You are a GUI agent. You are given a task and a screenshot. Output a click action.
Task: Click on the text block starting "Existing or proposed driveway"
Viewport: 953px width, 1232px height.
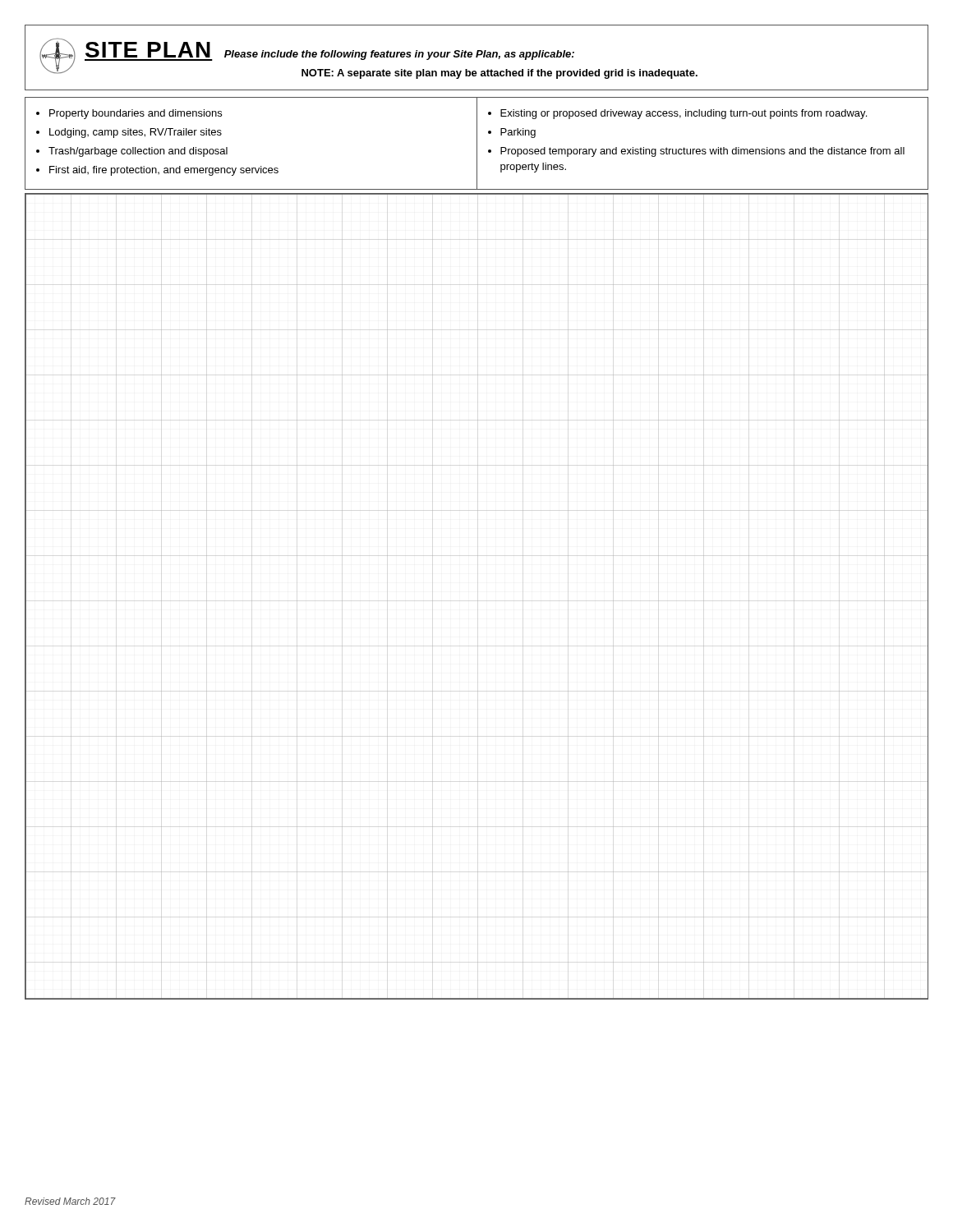pos(684,113)
